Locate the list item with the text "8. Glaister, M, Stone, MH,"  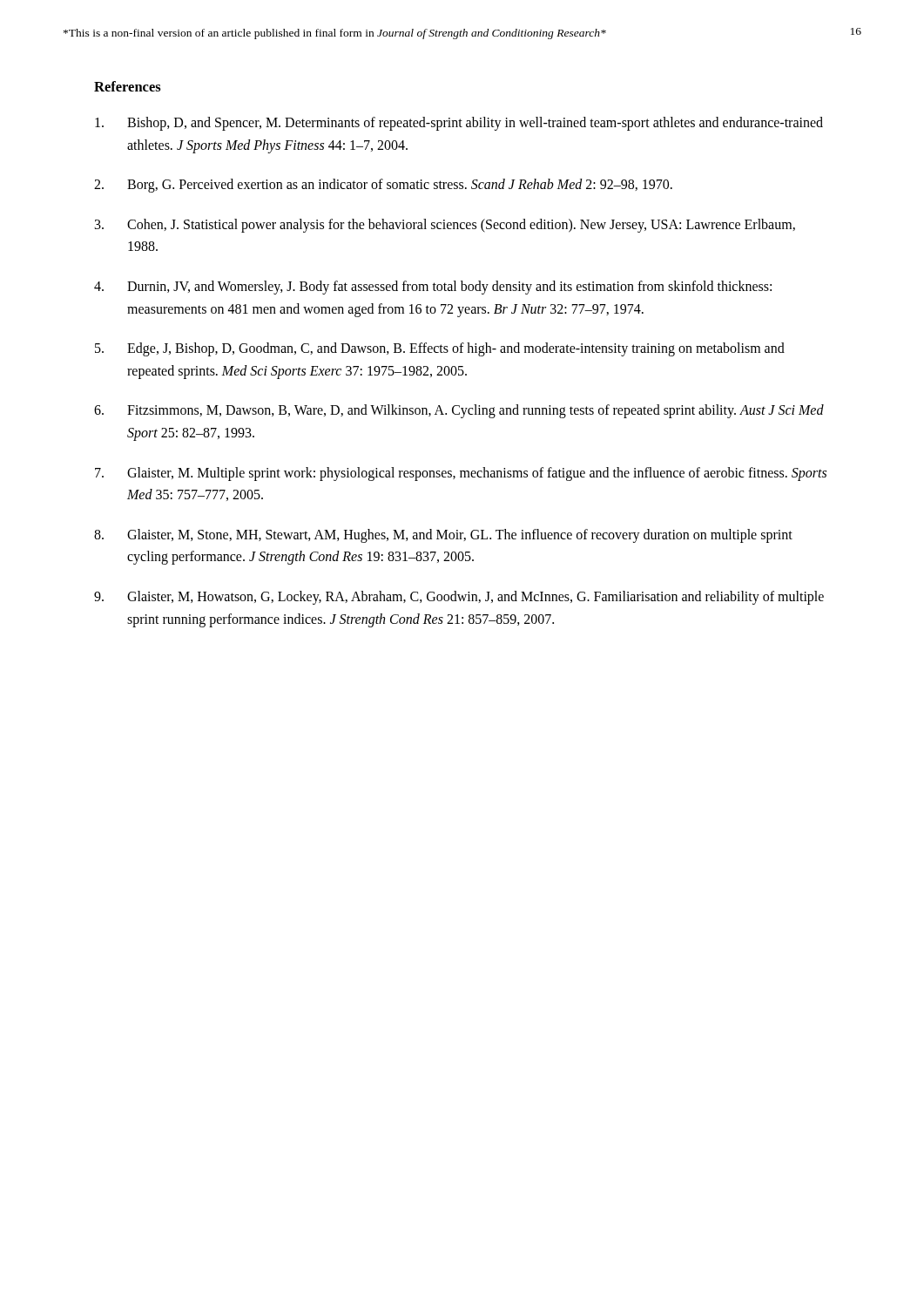(462, 546)
